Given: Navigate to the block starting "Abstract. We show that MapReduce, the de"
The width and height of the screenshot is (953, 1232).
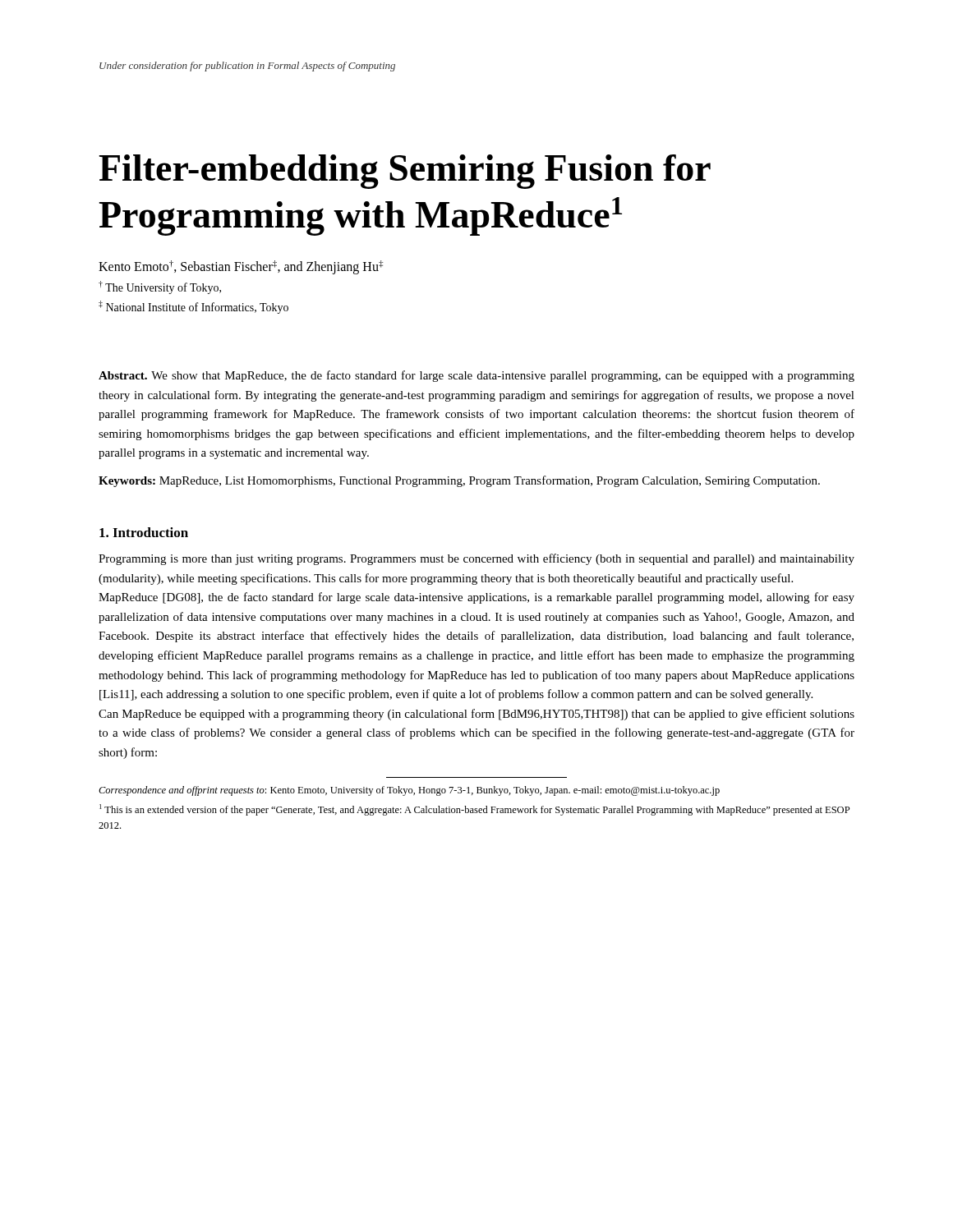Looking at the screenshot, I should point(476,429).
